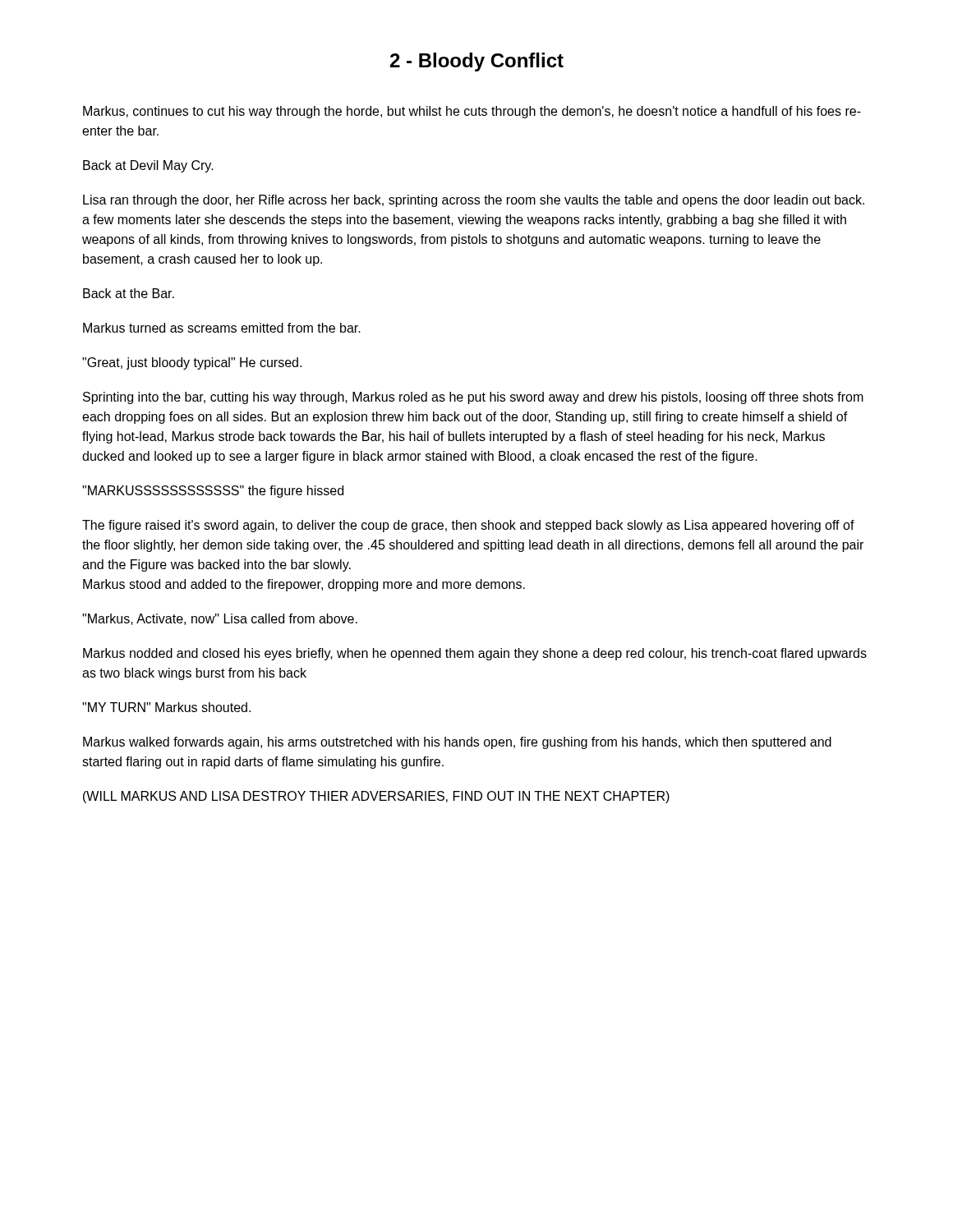Find the text block that reads "Lisa ran through the door, her Rifle"
Screen dimensions: 1232x953
[x=474, y=230]
